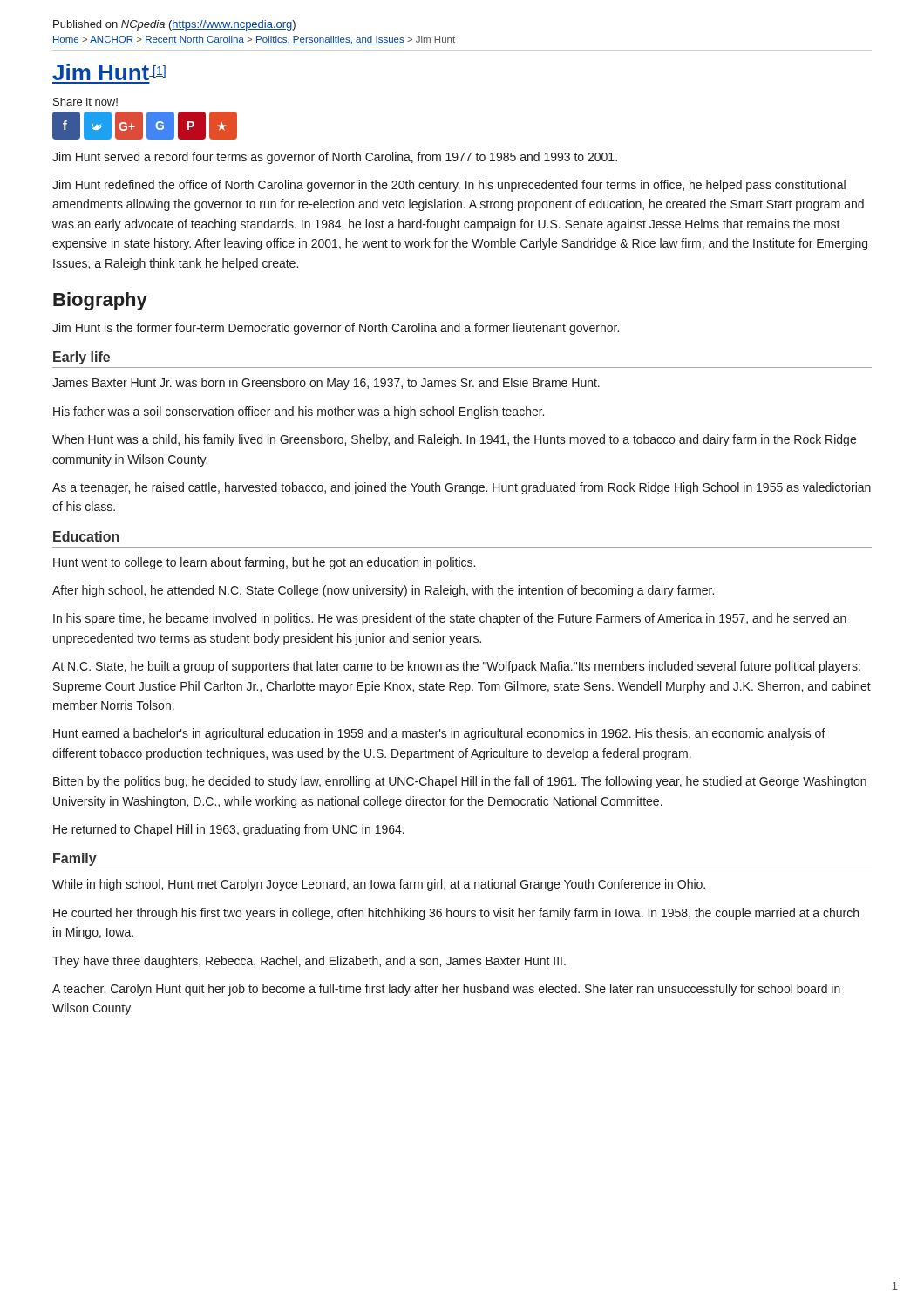Point to the block beginning "Bitten by the politics bug,"
The height and width of the screenshot is (1308, 924).
[460, 791]
